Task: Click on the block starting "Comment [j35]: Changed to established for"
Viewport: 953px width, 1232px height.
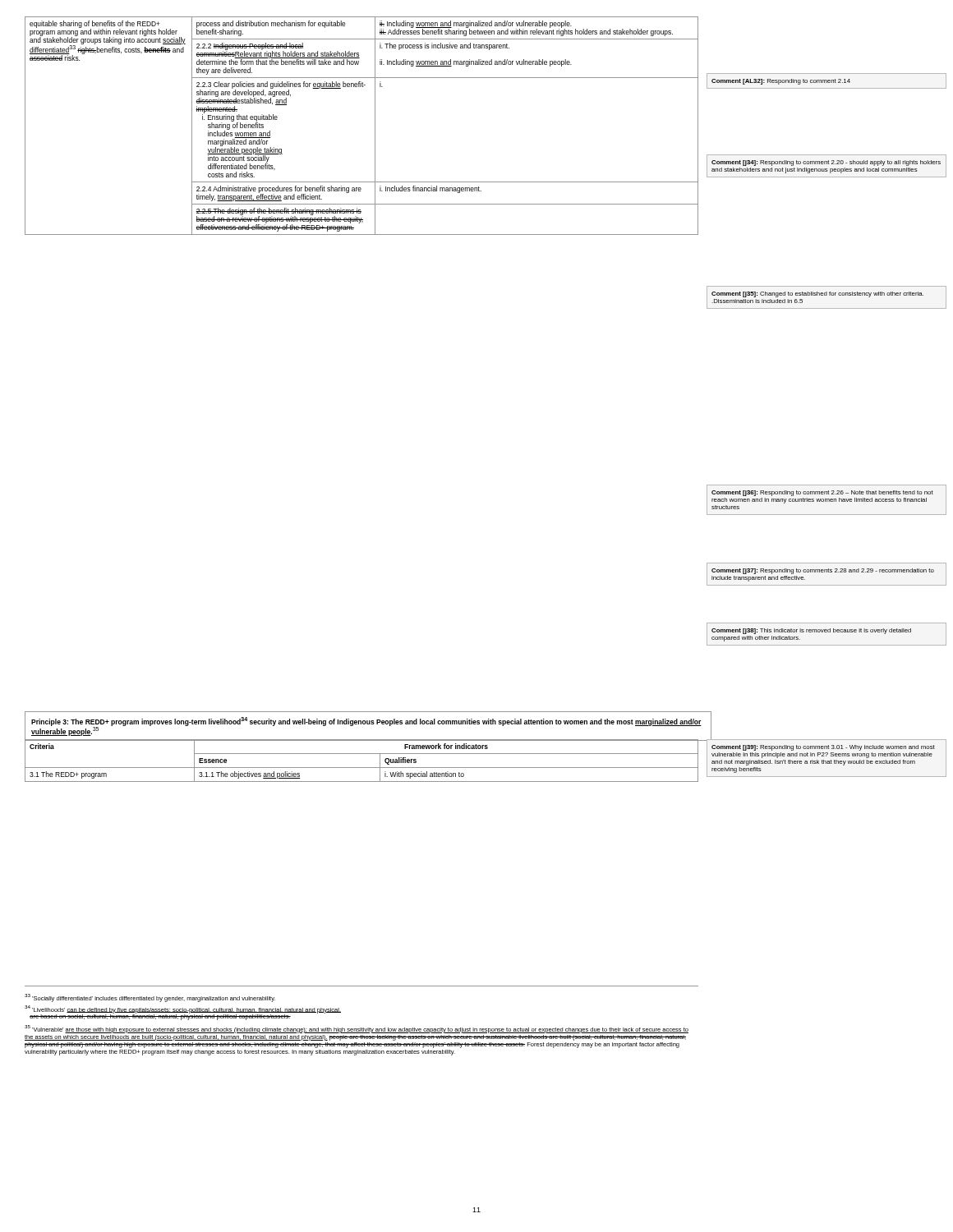Action: pos(818,297)
